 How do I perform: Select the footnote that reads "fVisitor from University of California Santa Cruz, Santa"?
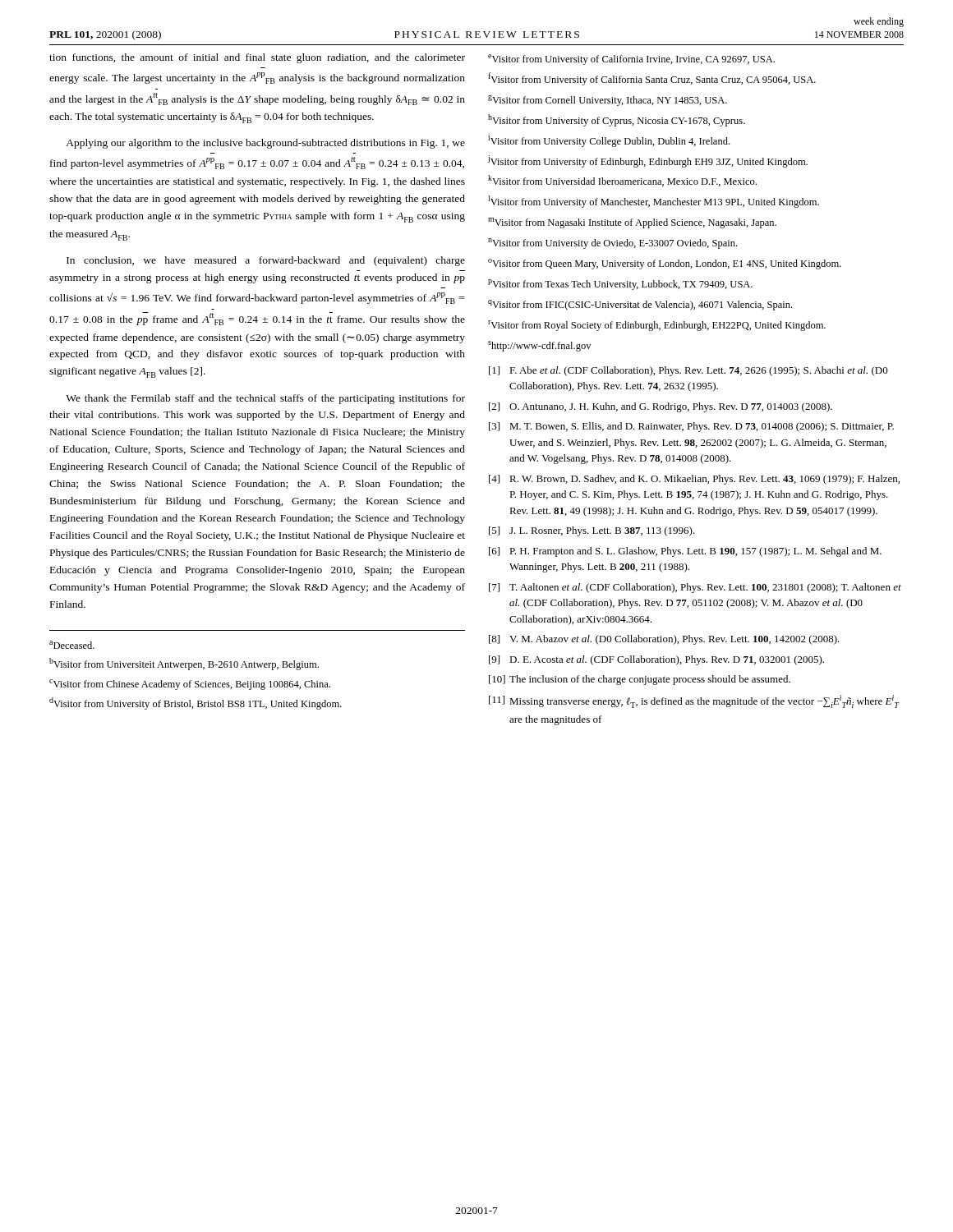tap(652, 78)
